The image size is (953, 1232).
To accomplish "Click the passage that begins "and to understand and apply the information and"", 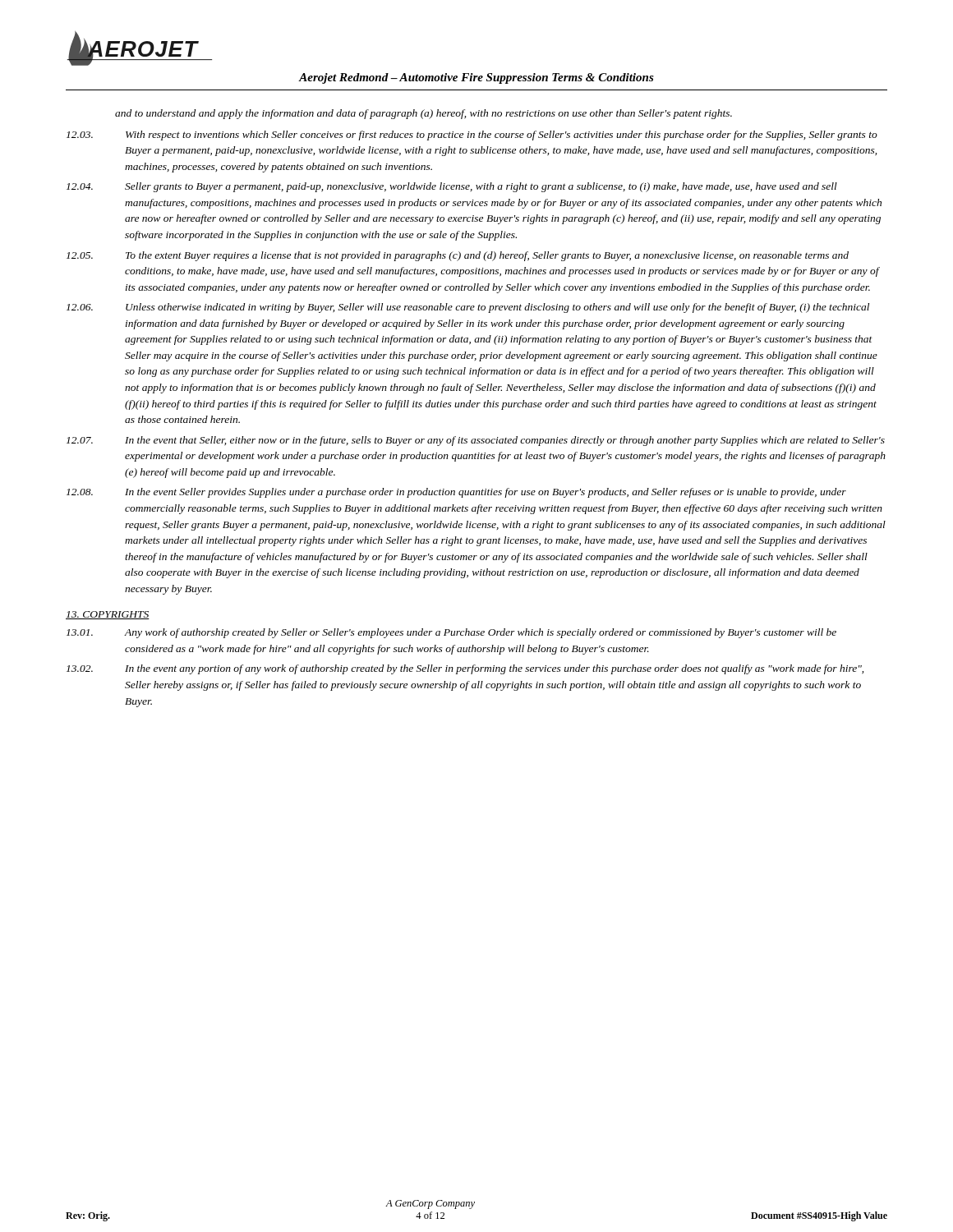I will tap(424, 113).
